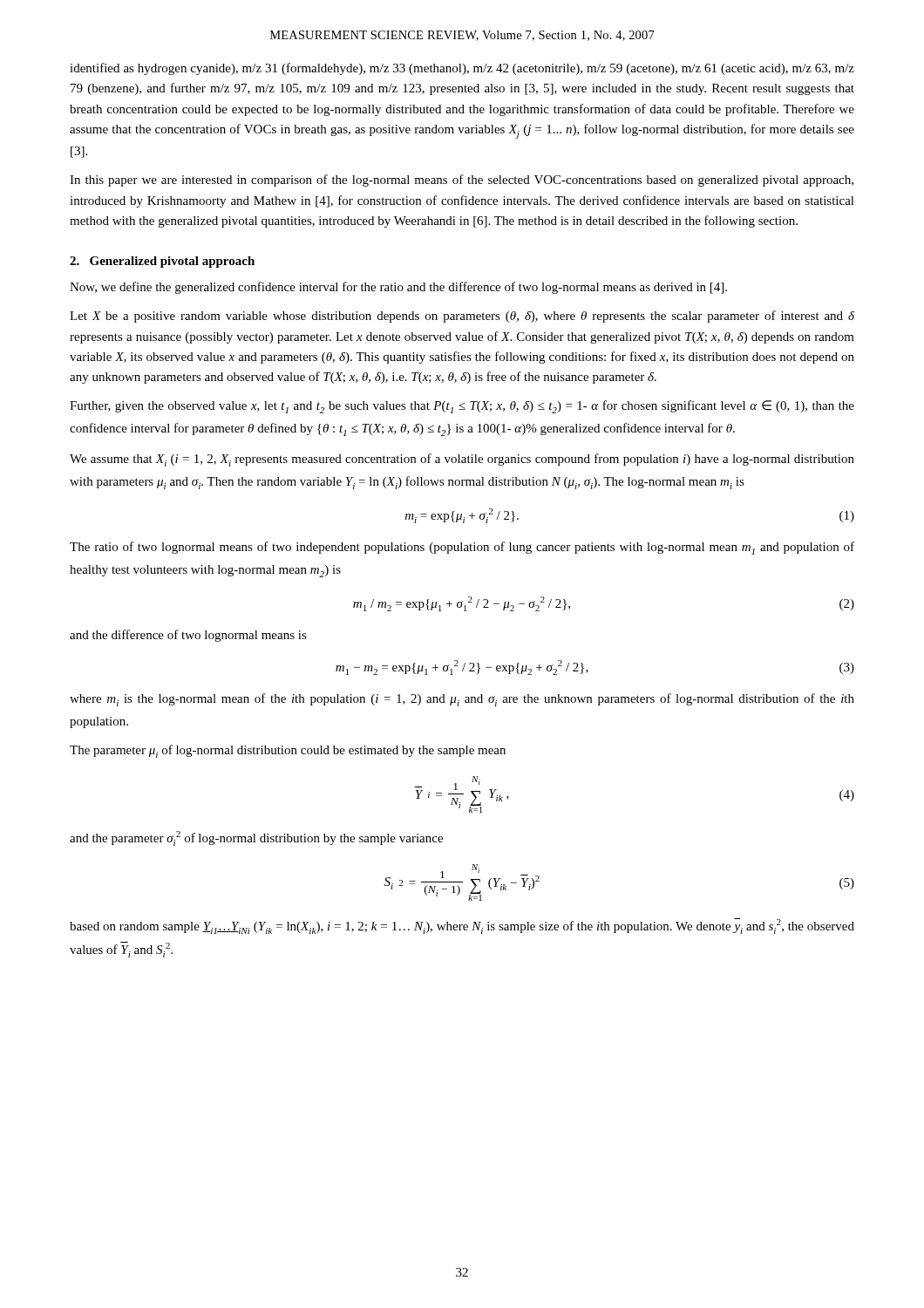
Task: Find the text block containing "and the parameter σi2 of log-normal distribution by"
Action: click(257, 838)
